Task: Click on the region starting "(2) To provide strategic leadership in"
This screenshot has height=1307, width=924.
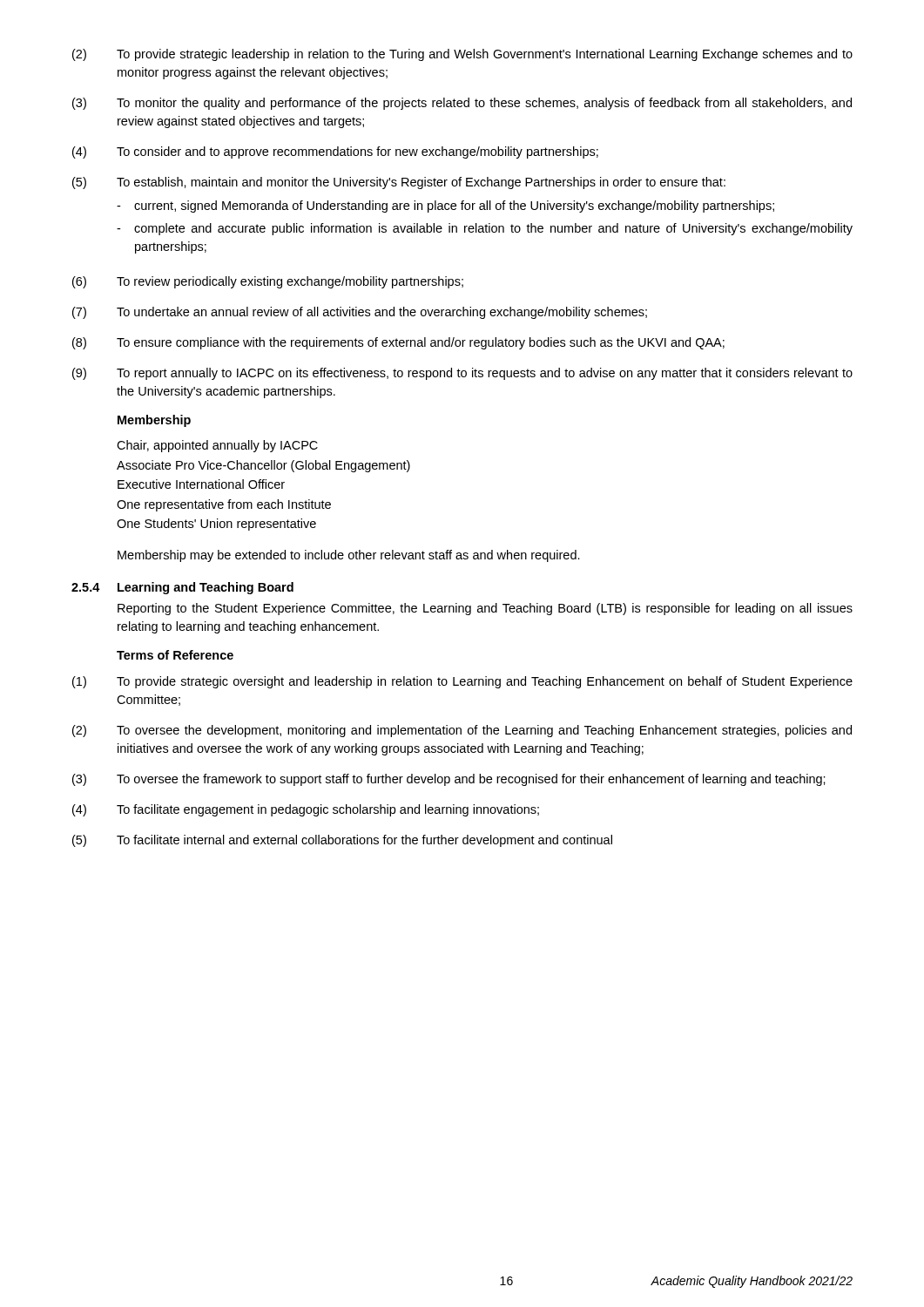Action: pos(462,64)
